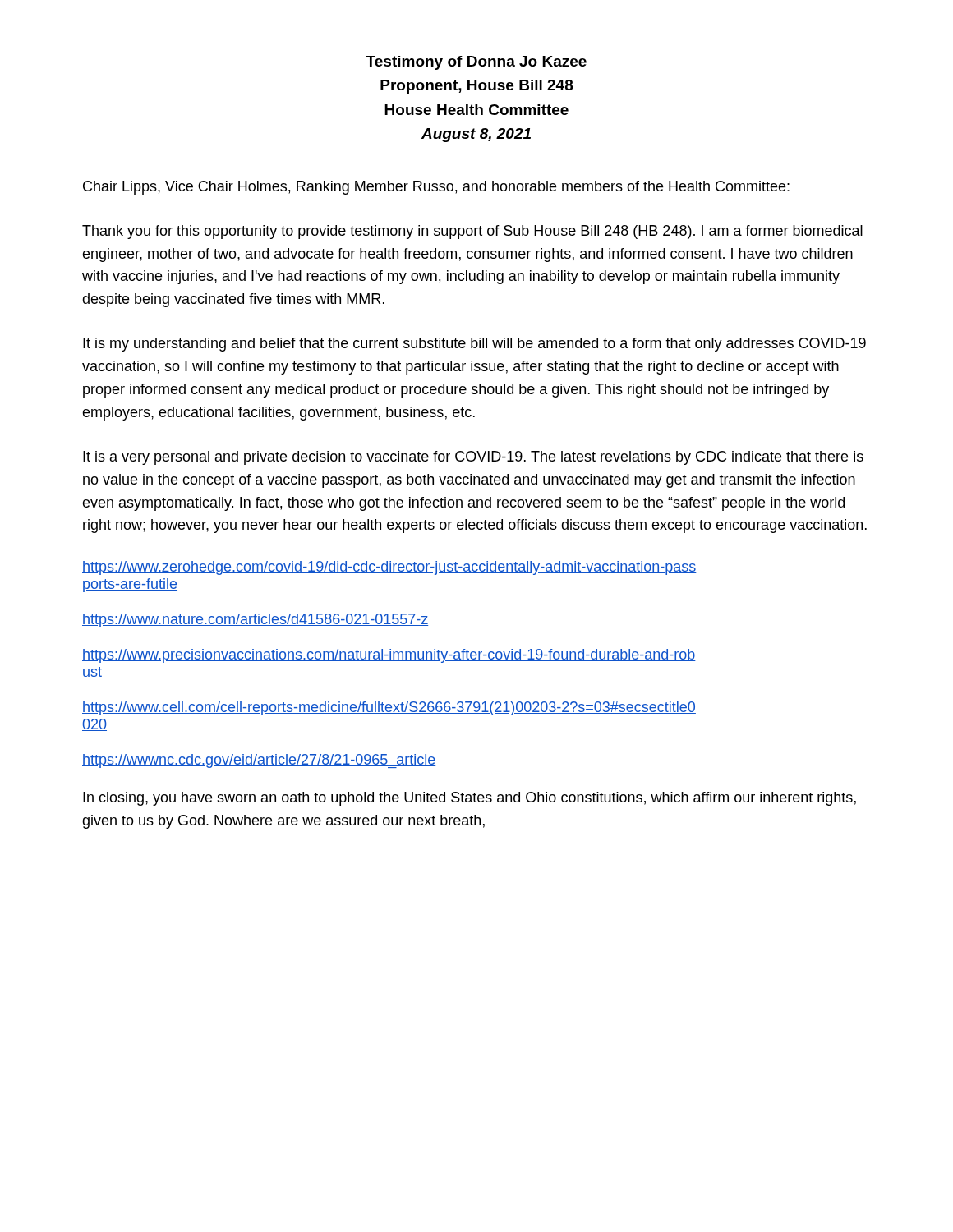Navigate to the text starting "Testimony of Donna"
The height and width of the screenshot is (1232, 953).
coord(476,98)
